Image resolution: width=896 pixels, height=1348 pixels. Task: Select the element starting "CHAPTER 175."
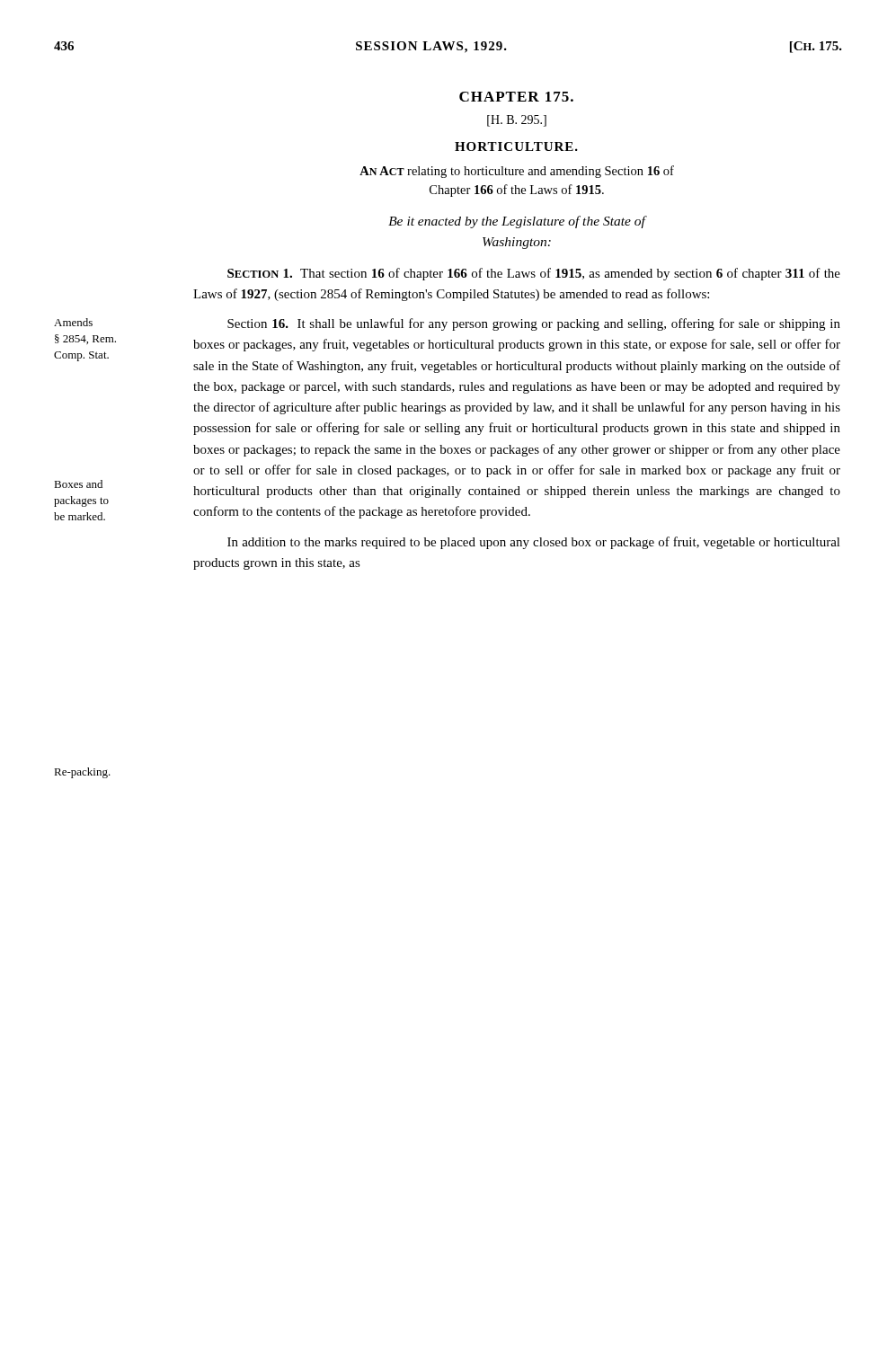[x=517, y=97]
